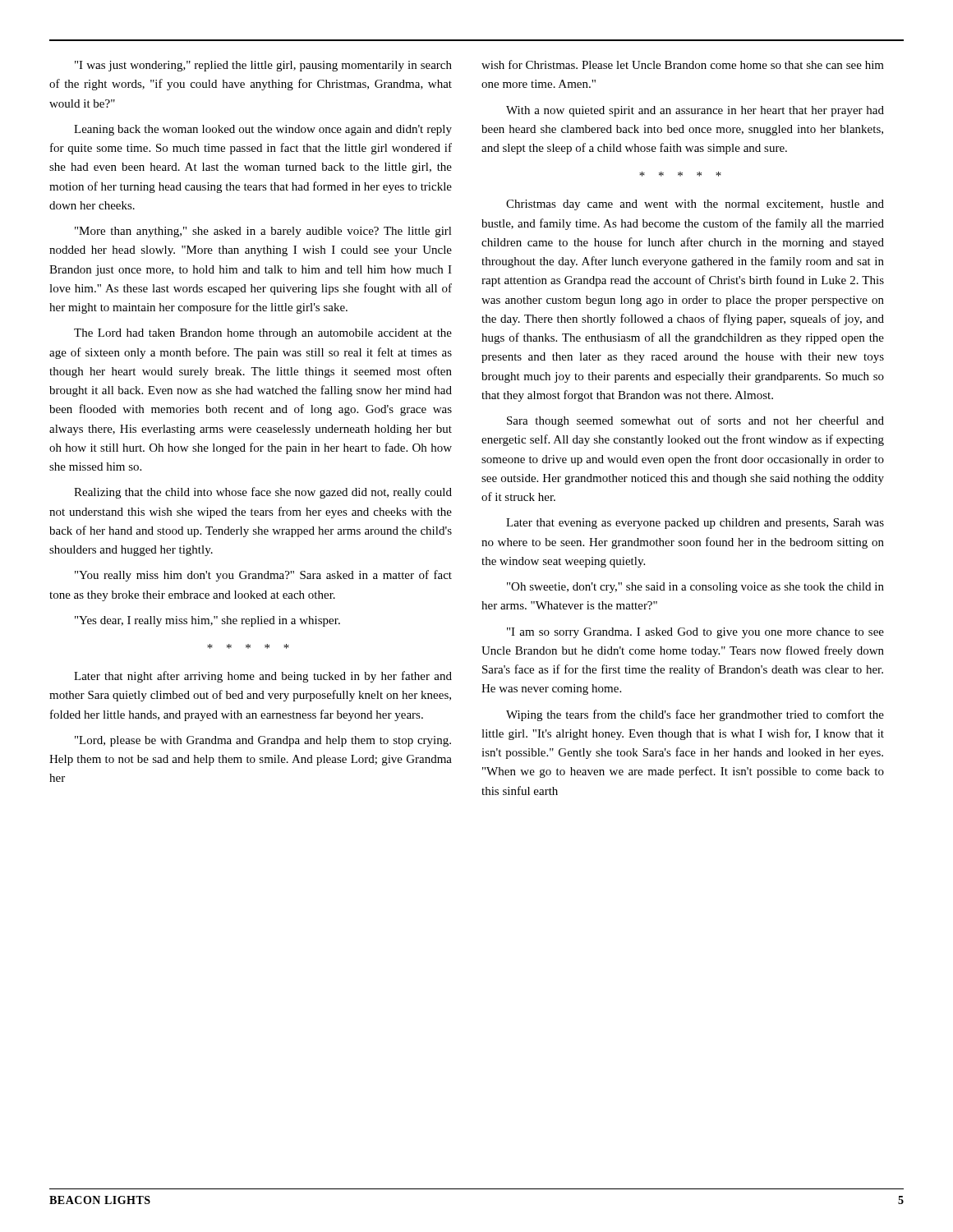Locate the block of text that opens with ""I was just wondering," replied the"
The width and height of the screenshot is (953, 1232).
[251, 343]
